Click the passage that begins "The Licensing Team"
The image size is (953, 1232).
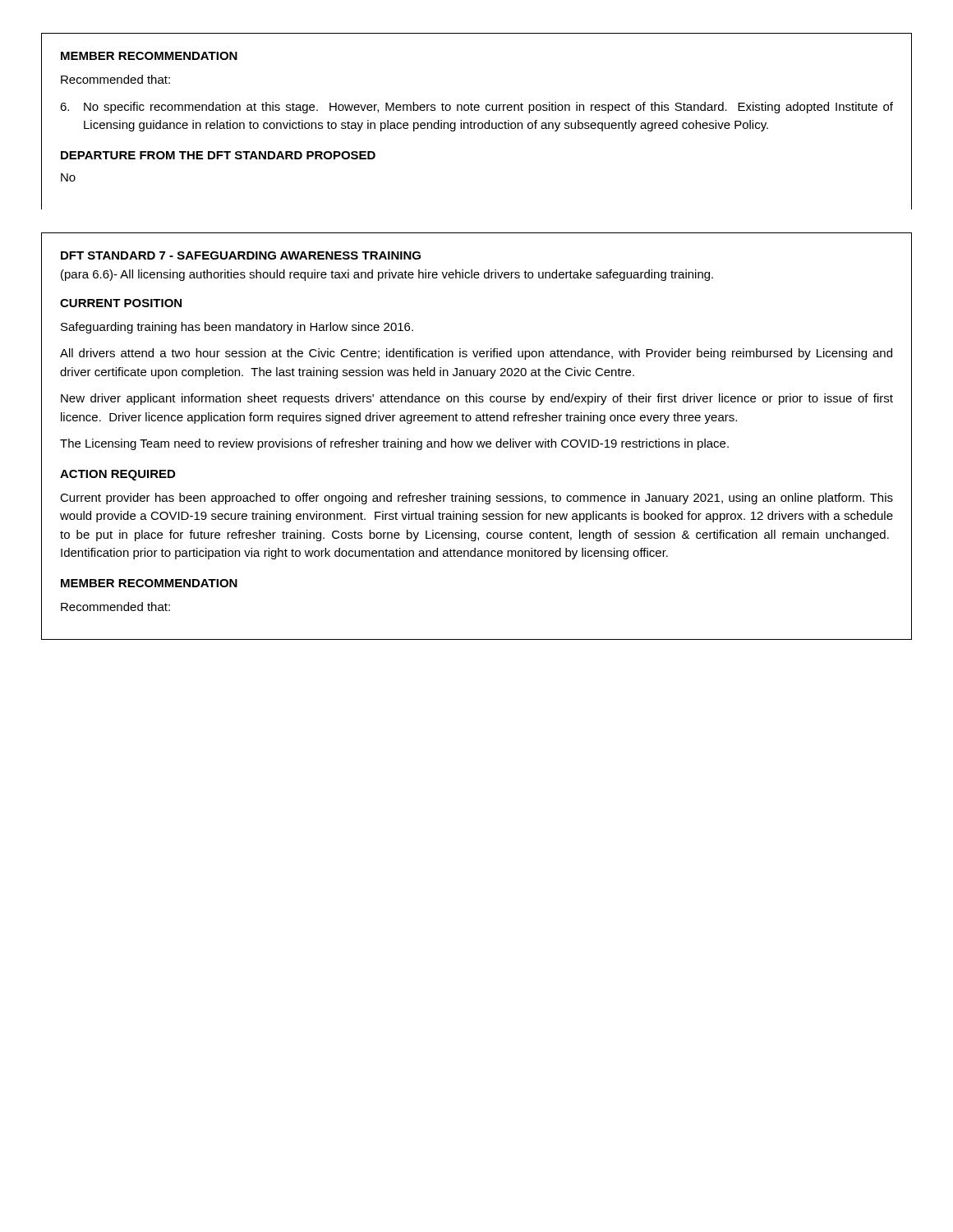[395, 443]
